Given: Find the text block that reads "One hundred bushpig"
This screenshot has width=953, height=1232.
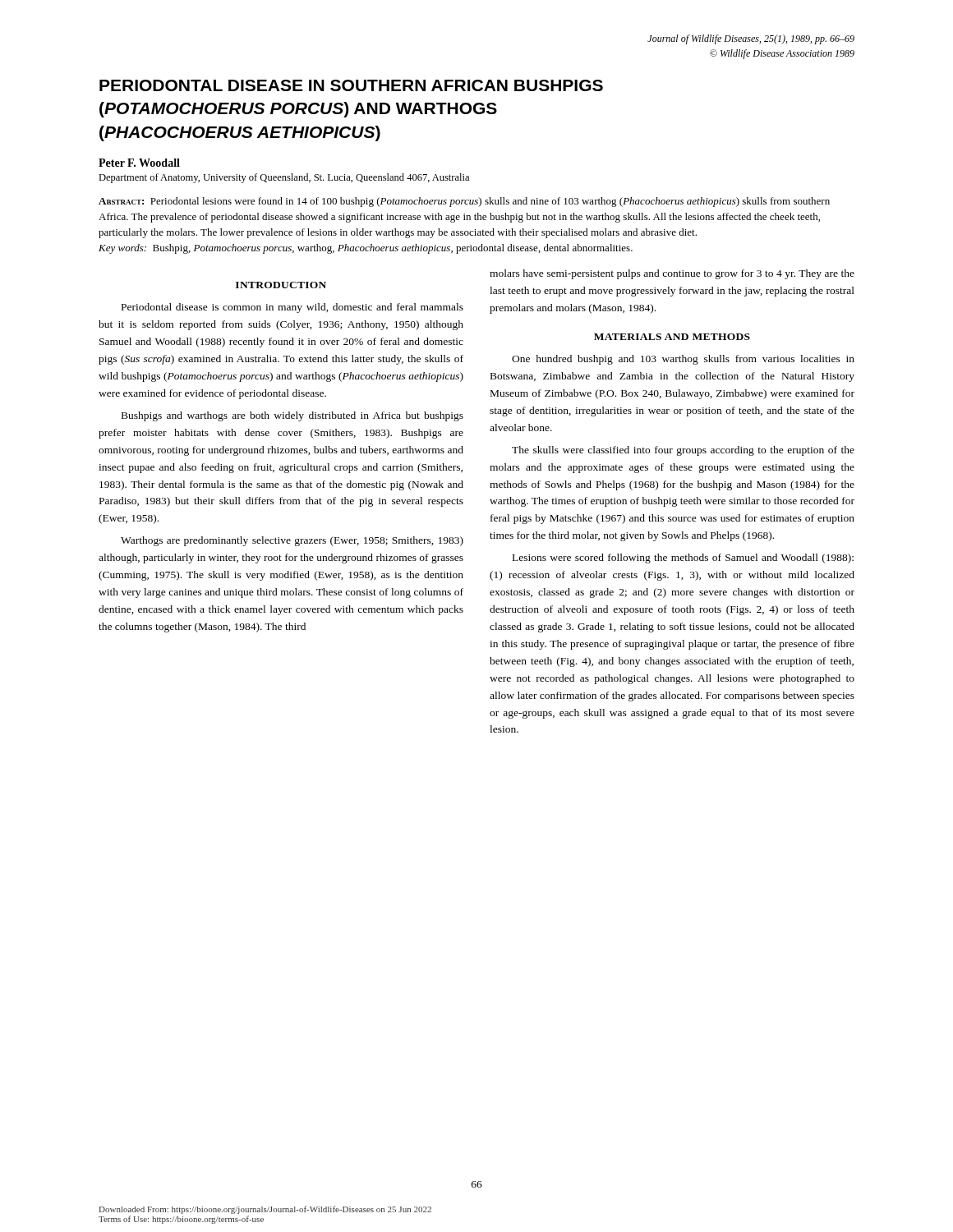Looking at the screenshot, I should coord(672,545).
